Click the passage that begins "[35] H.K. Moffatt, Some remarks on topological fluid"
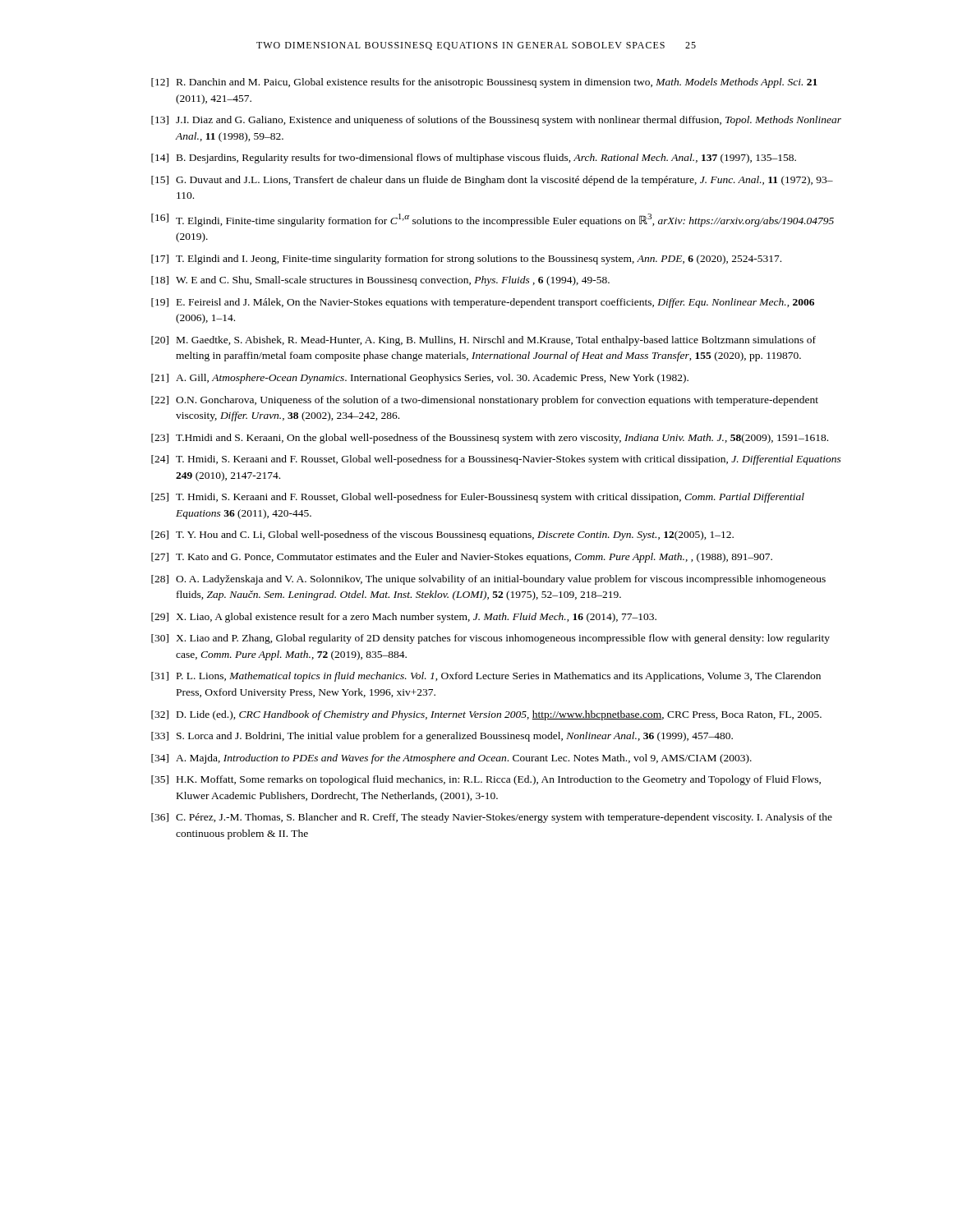Viewport: 953px width, 1232px height. [x=489, y=787]
